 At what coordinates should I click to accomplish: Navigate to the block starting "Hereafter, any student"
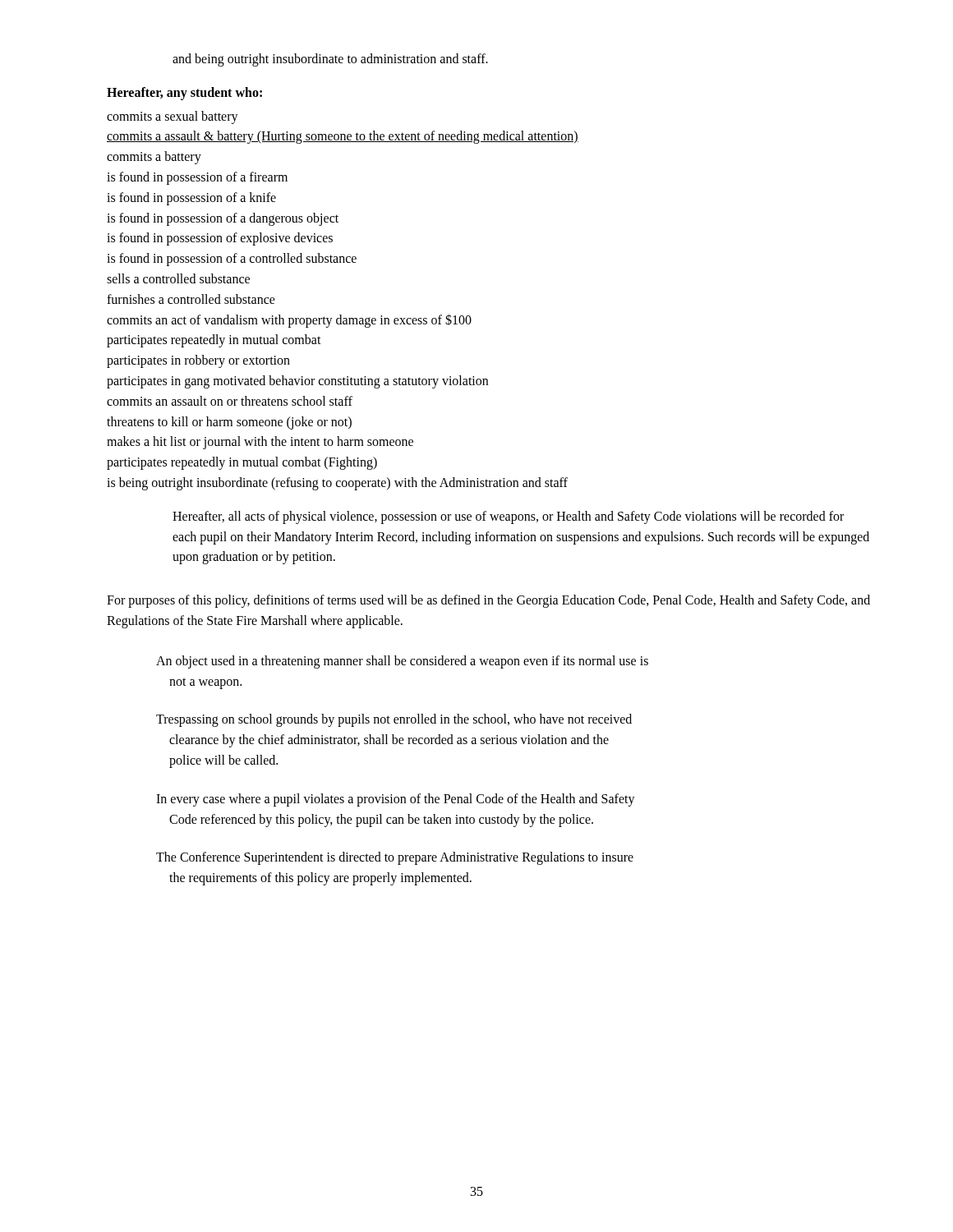coord(185,92)
